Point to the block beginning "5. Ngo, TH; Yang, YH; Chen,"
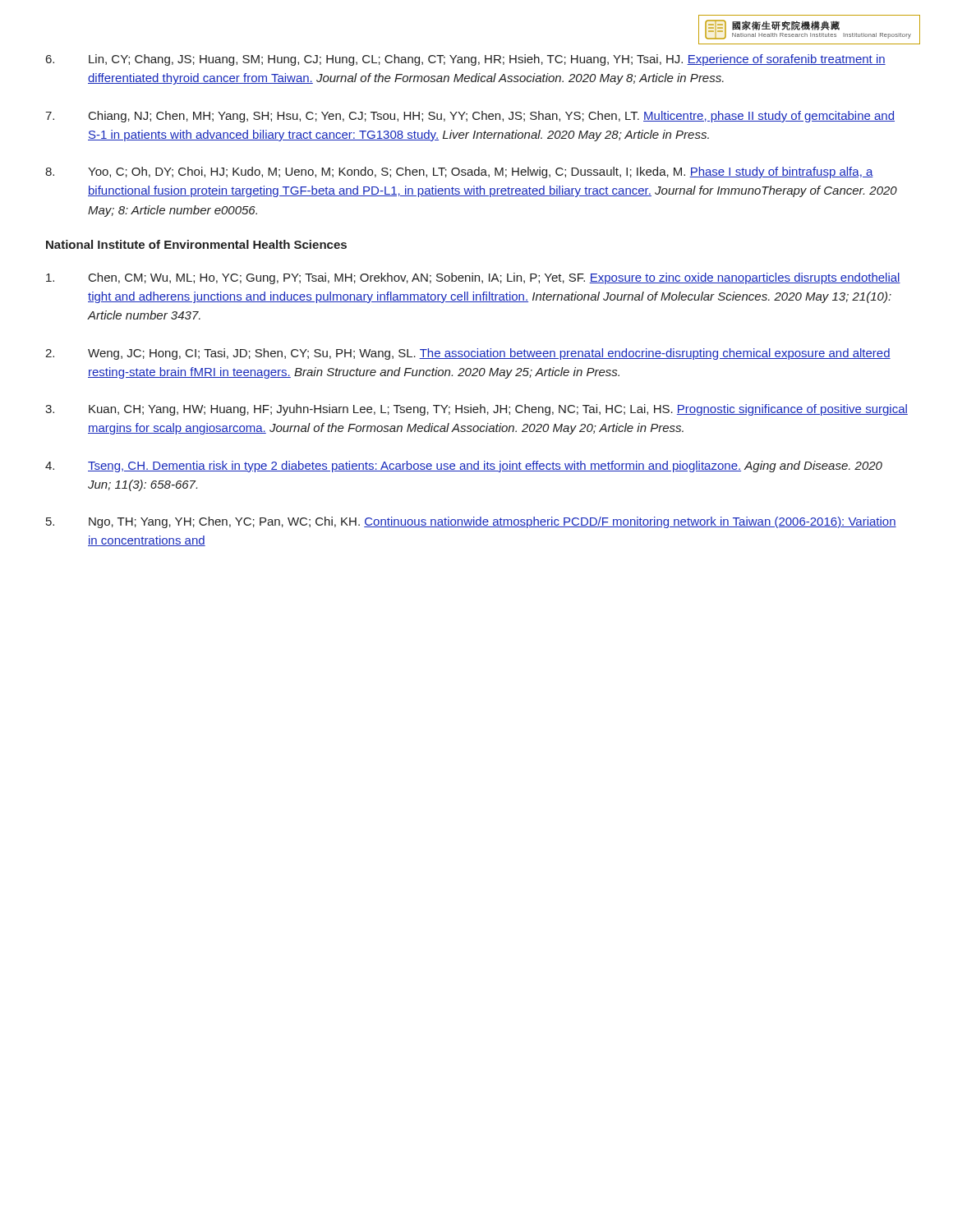 point(476,531)
